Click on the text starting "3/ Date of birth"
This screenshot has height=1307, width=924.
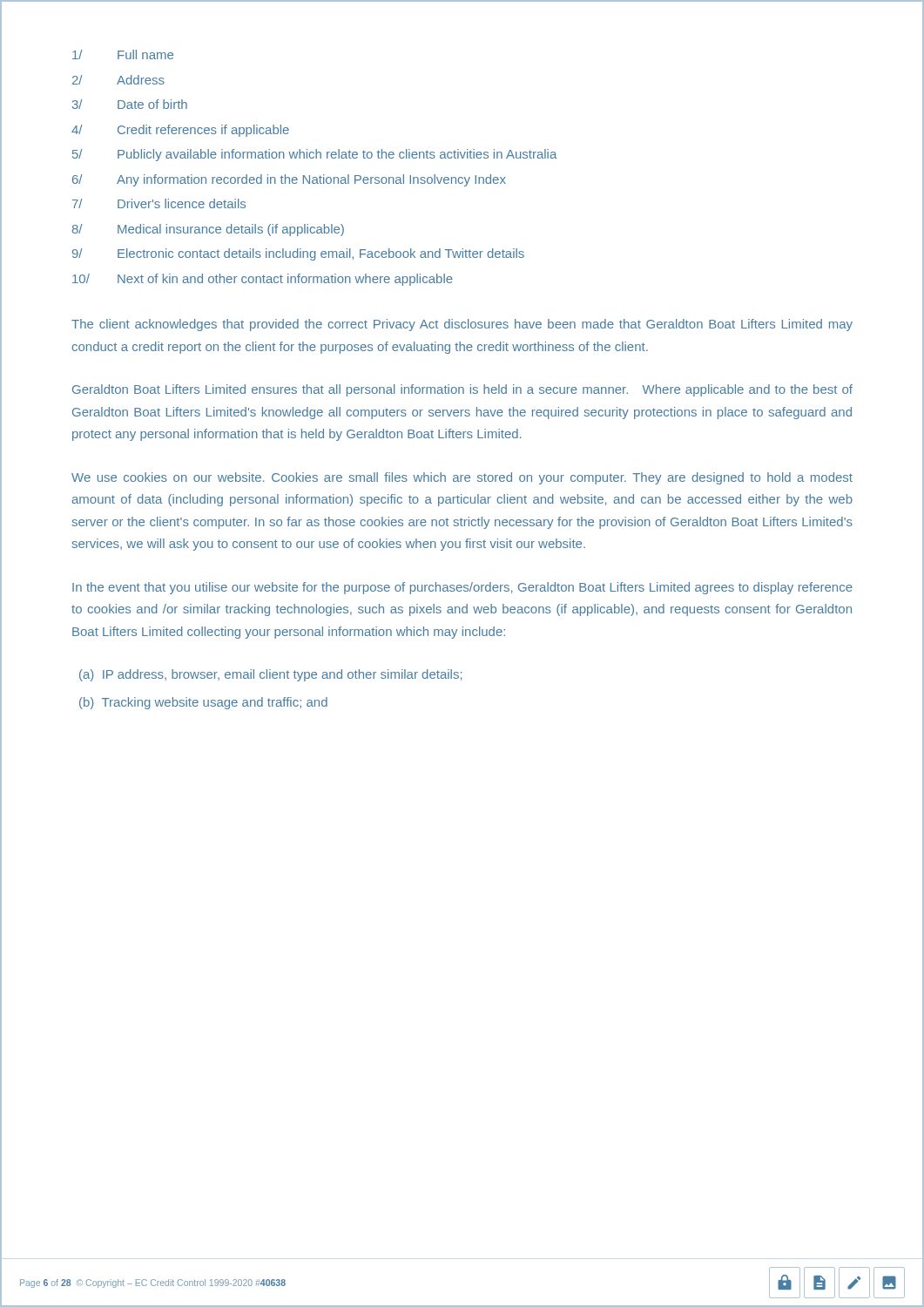(130, 104)
